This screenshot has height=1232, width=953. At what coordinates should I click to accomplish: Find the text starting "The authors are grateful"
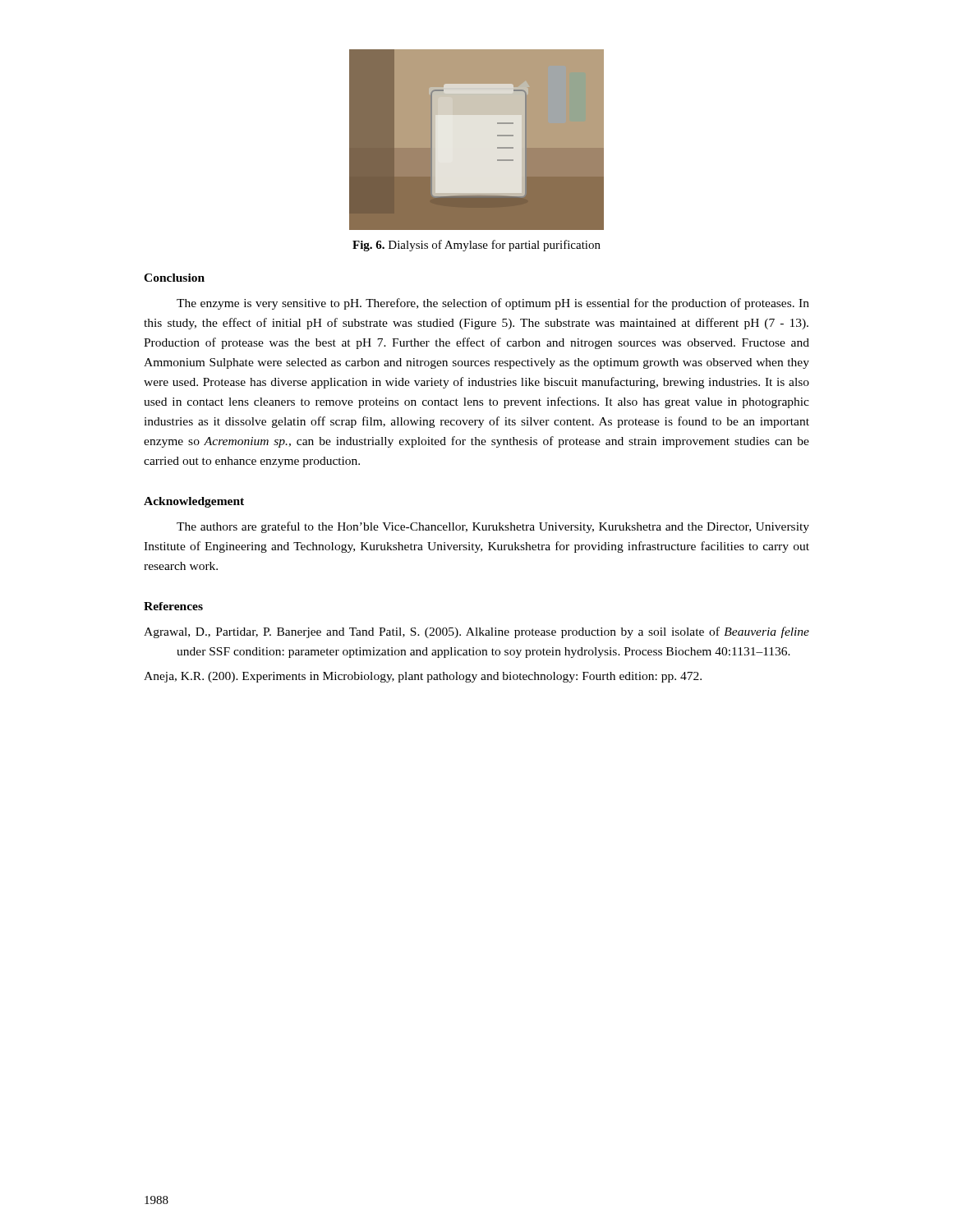[476, 546]
